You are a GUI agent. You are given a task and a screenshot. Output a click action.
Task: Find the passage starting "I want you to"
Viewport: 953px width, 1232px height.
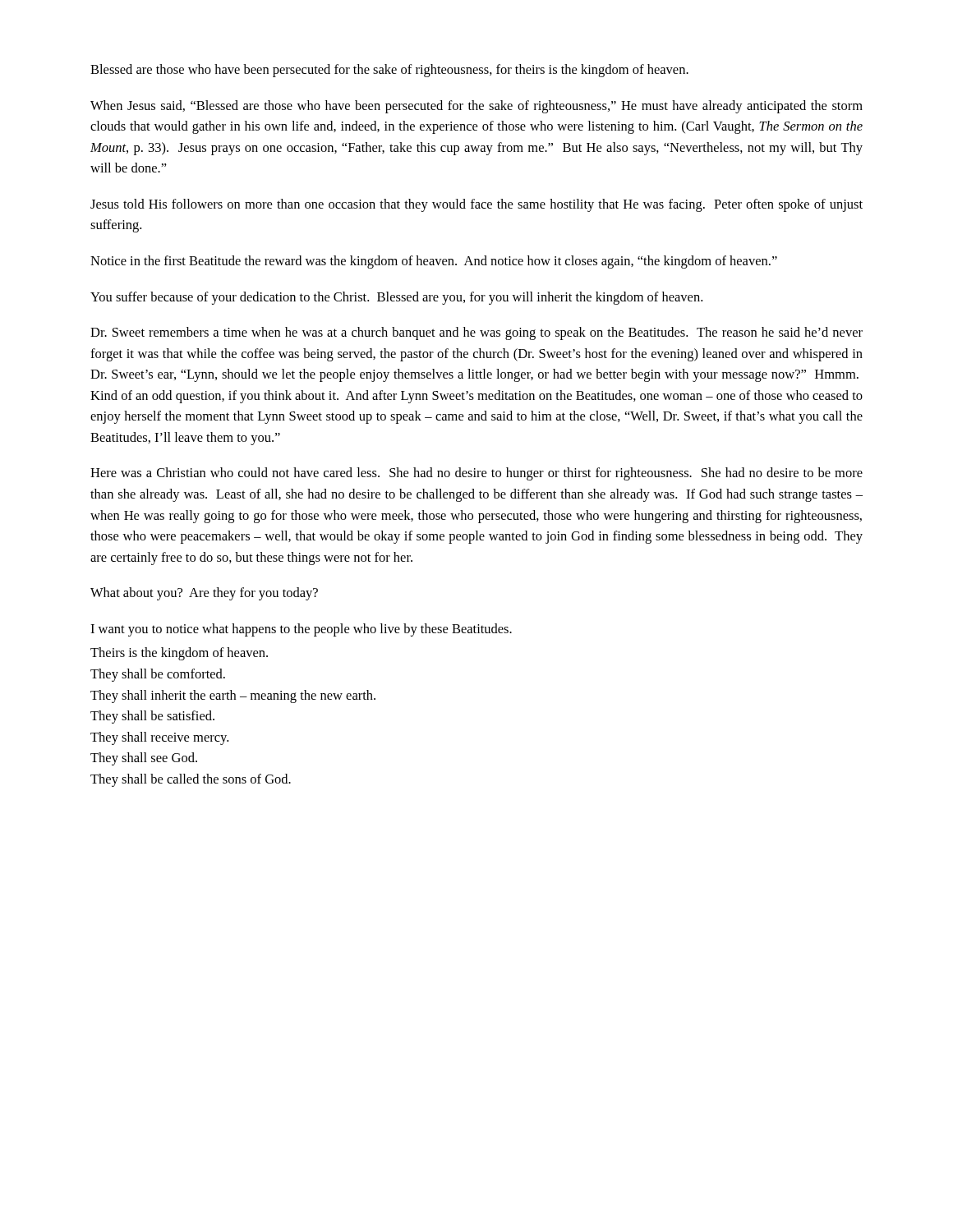point(301,629)
